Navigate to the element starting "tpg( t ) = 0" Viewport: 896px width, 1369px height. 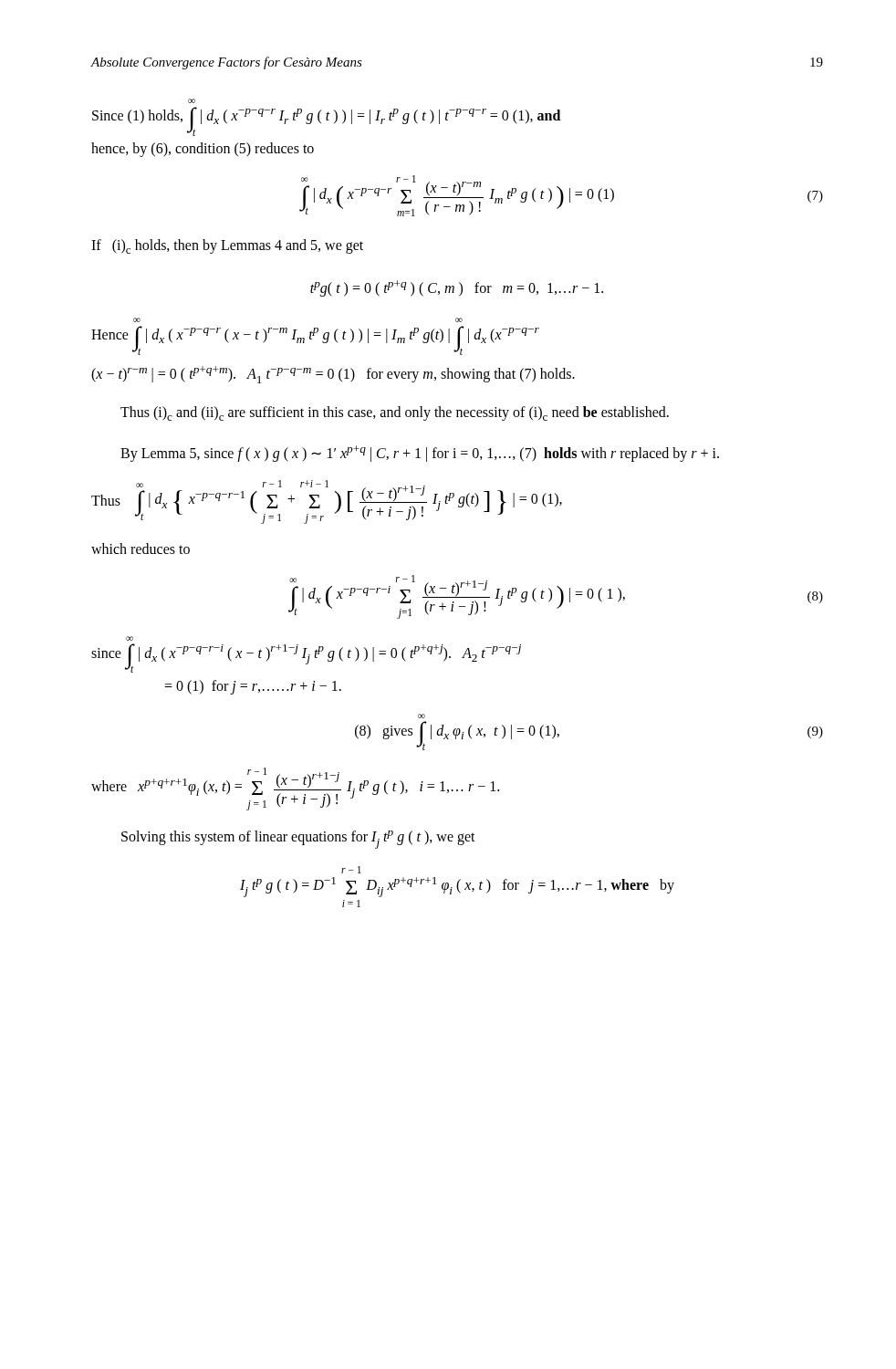click(457, 286)
